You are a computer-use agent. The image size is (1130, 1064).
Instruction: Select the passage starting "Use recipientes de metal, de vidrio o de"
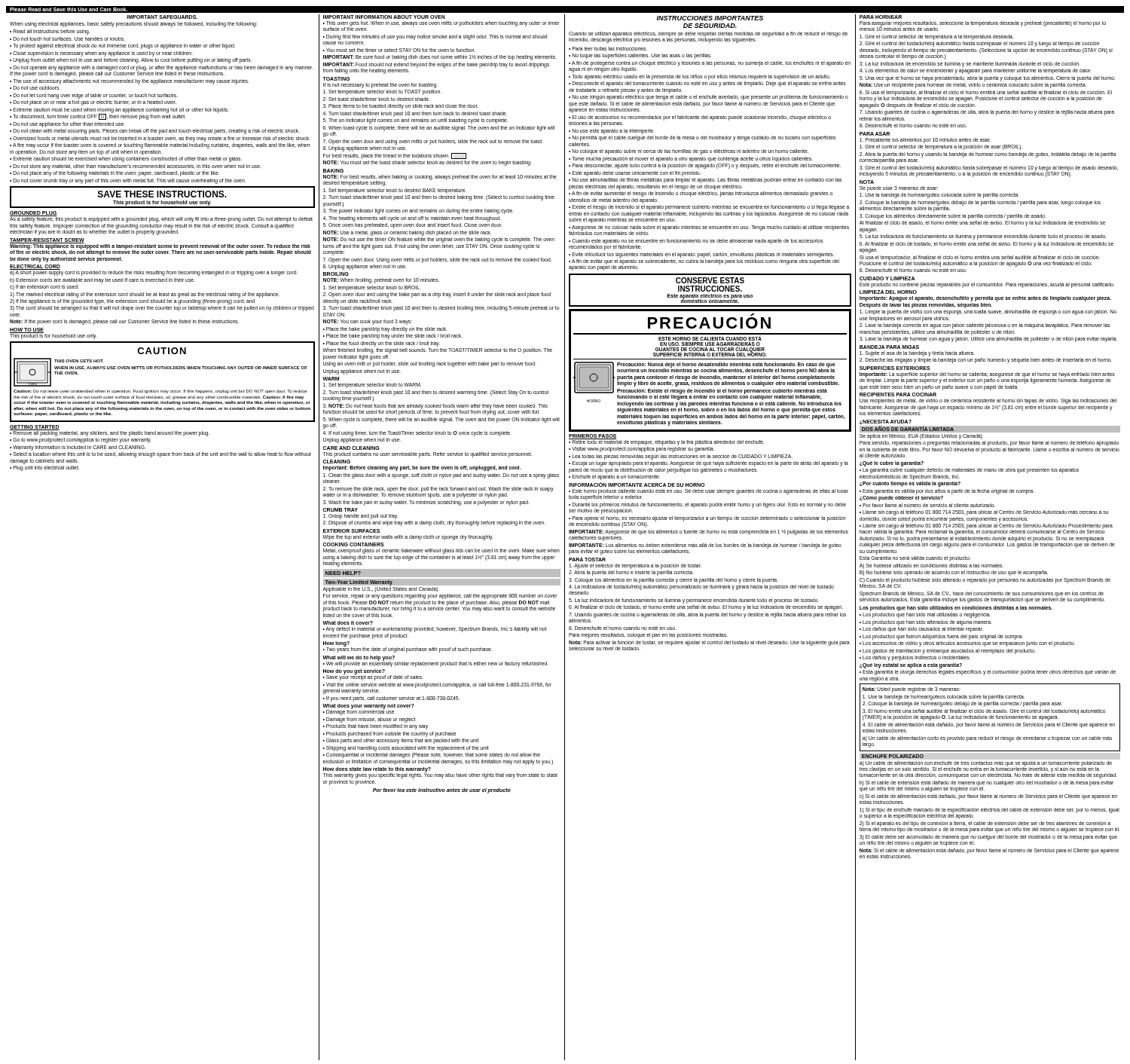990,408
